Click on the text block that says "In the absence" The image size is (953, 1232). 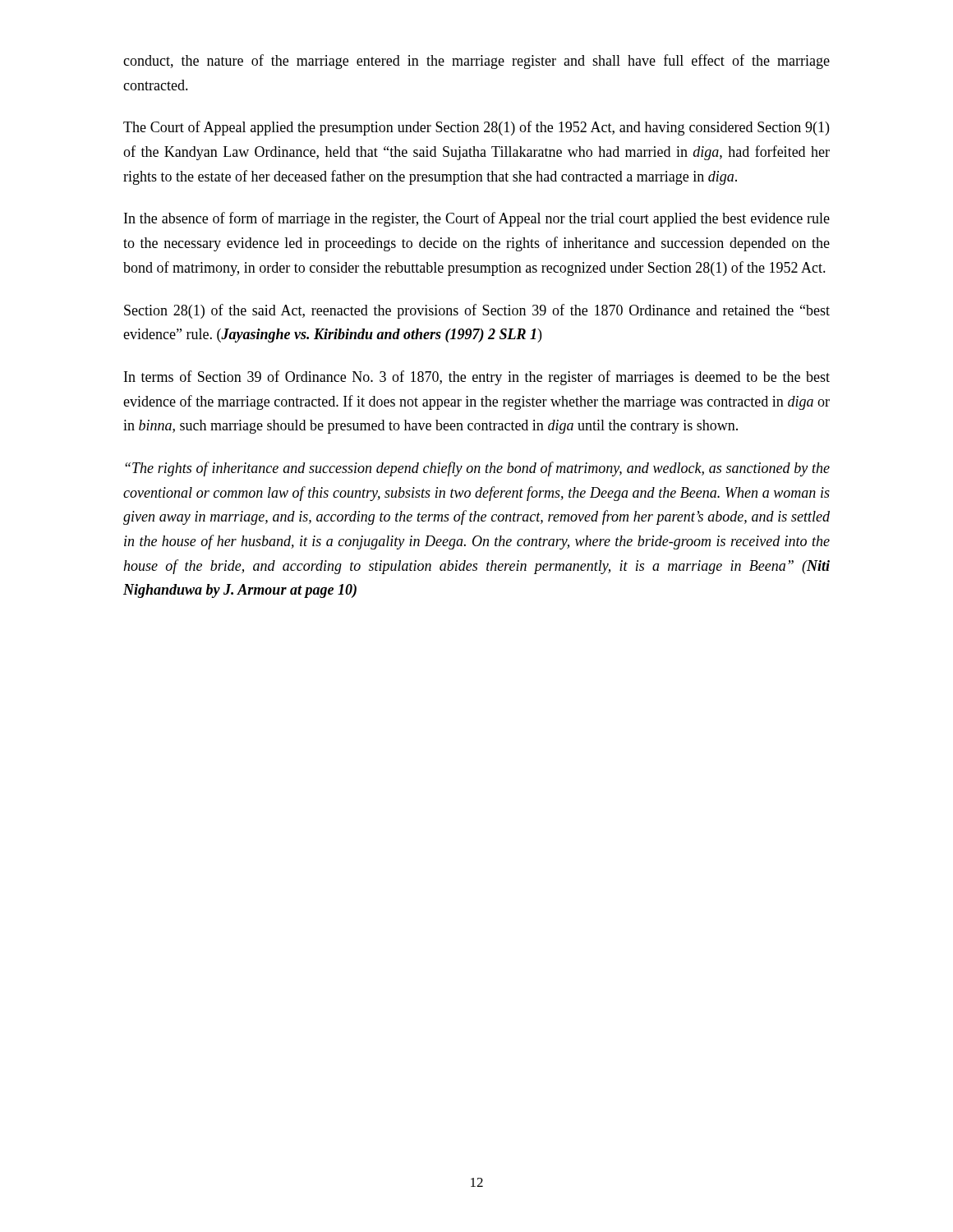476,243
